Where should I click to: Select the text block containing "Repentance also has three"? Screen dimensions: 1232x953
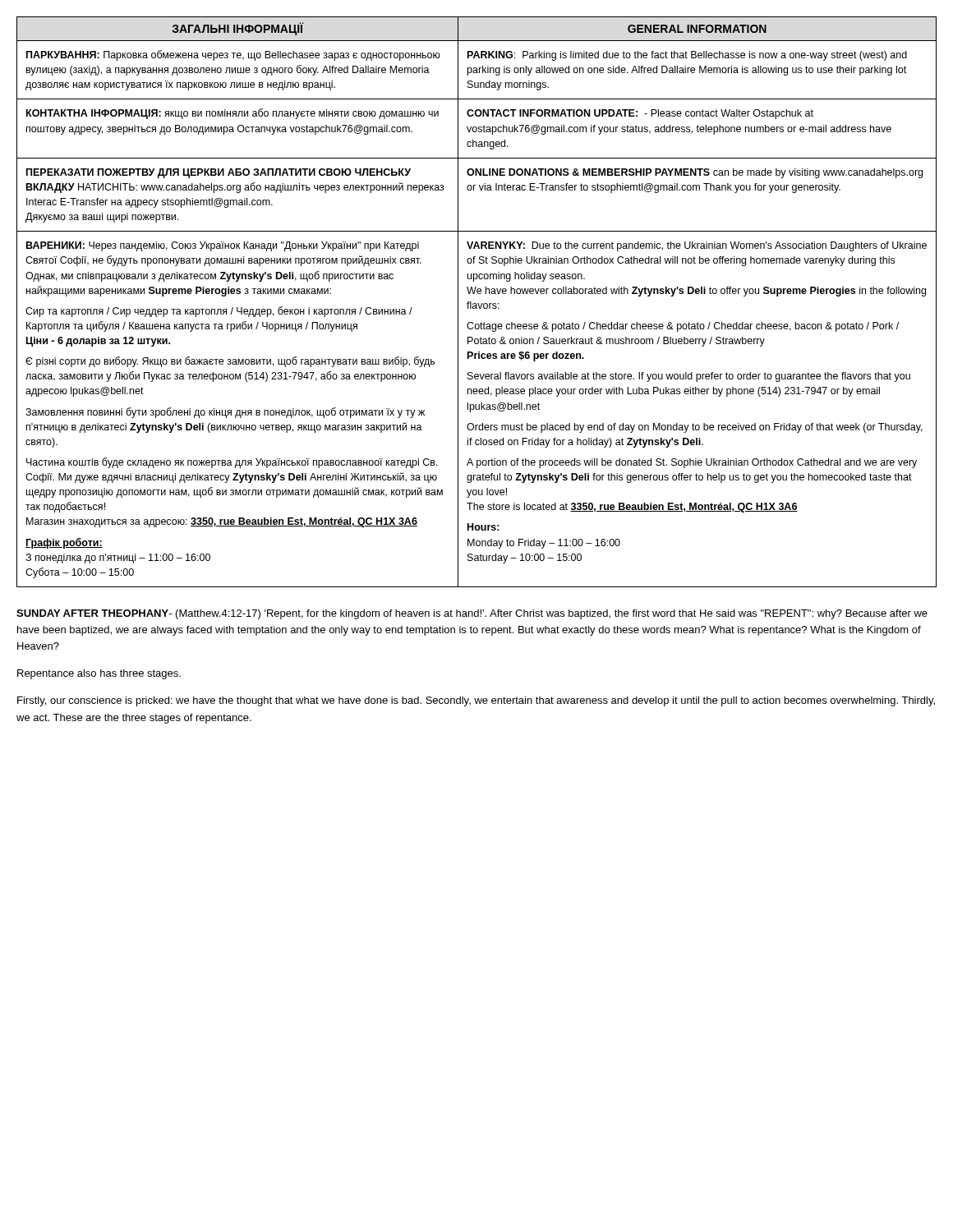coord(99,673)
